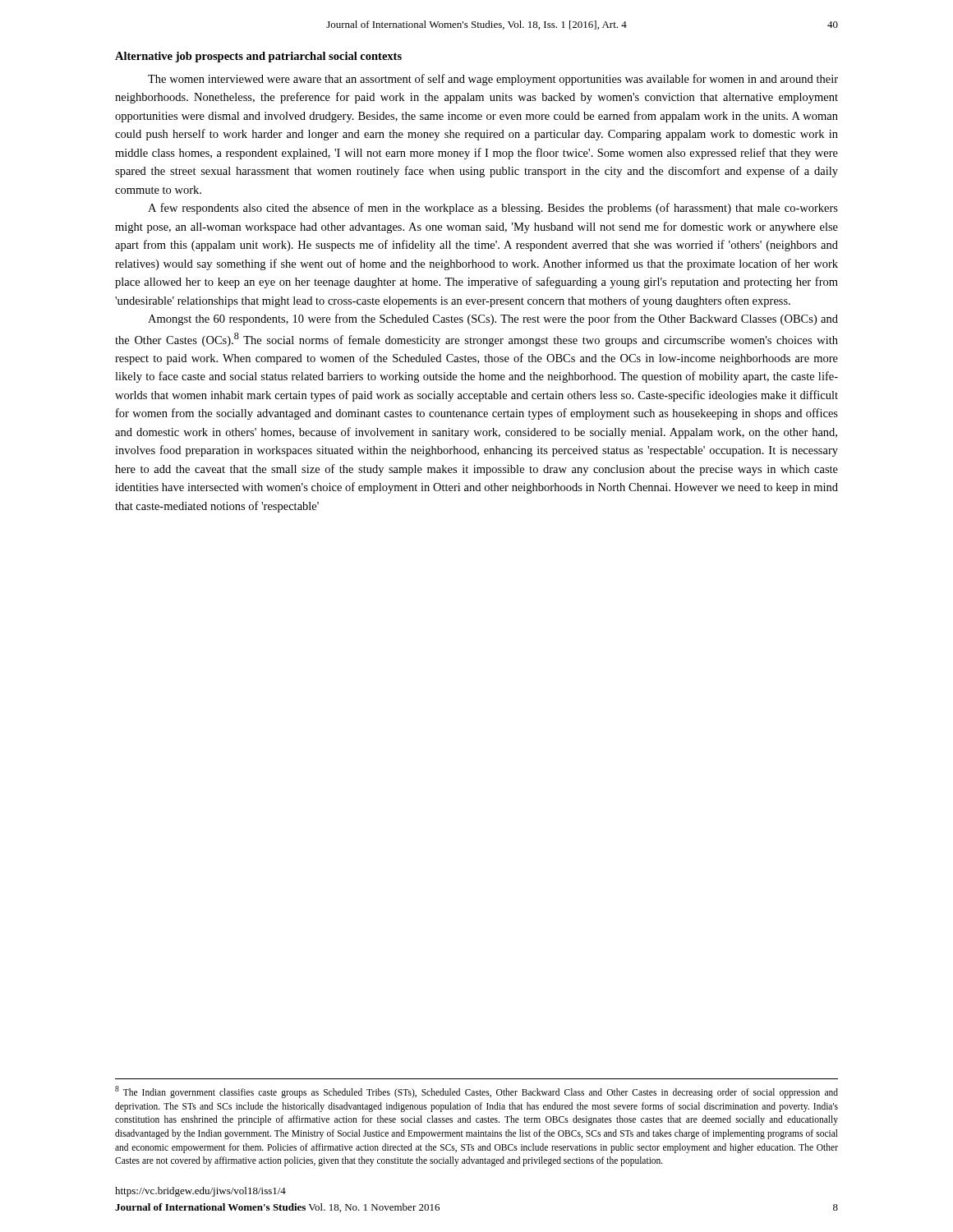Viewport: 953px width, 1232px height.
Task: Find the text block starting "A few respondents also"
Action: [476, 254]
